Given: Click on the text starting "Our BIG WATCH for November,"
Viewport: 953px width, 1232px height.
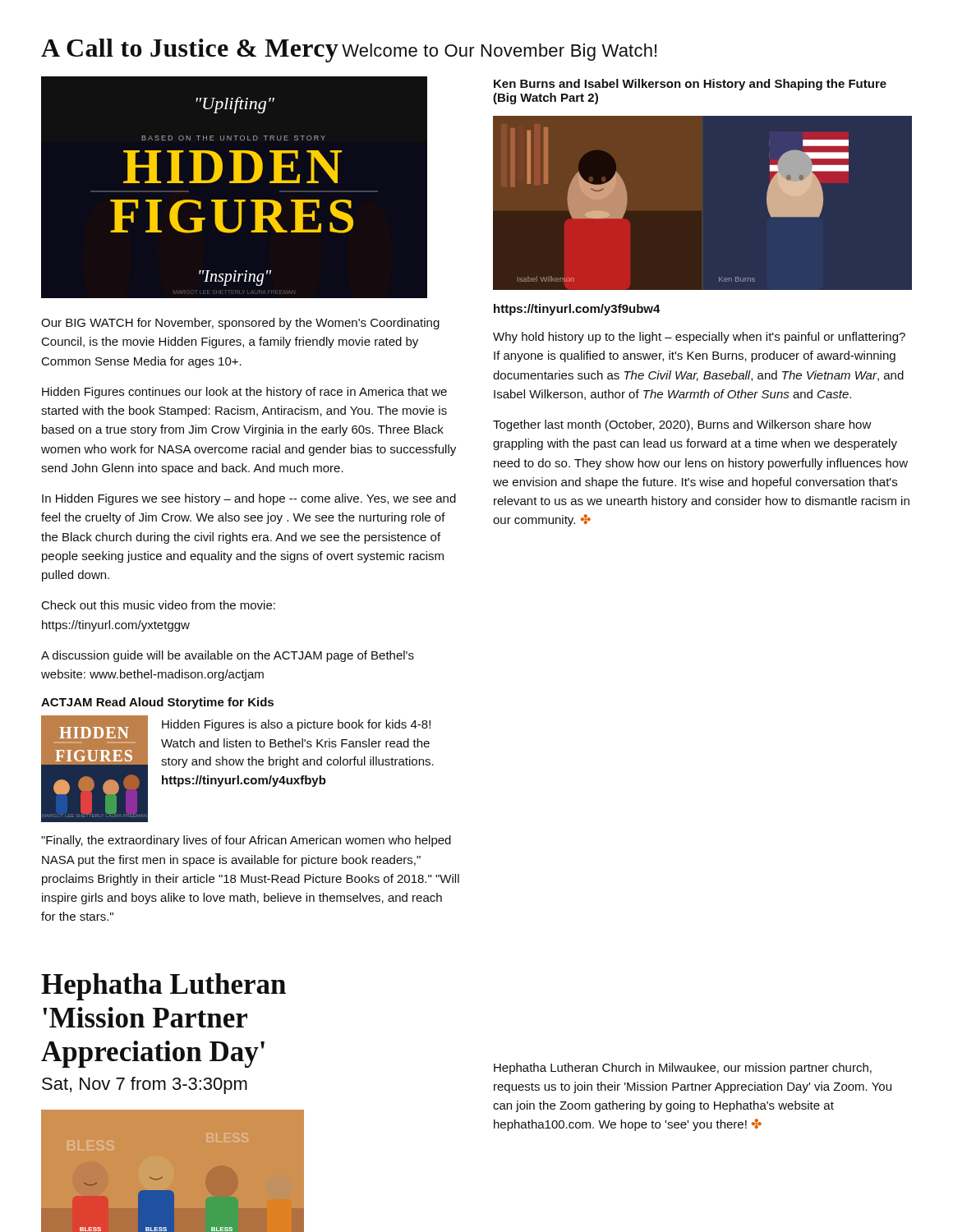Looking at the screenshot, I should pos(240,341).
